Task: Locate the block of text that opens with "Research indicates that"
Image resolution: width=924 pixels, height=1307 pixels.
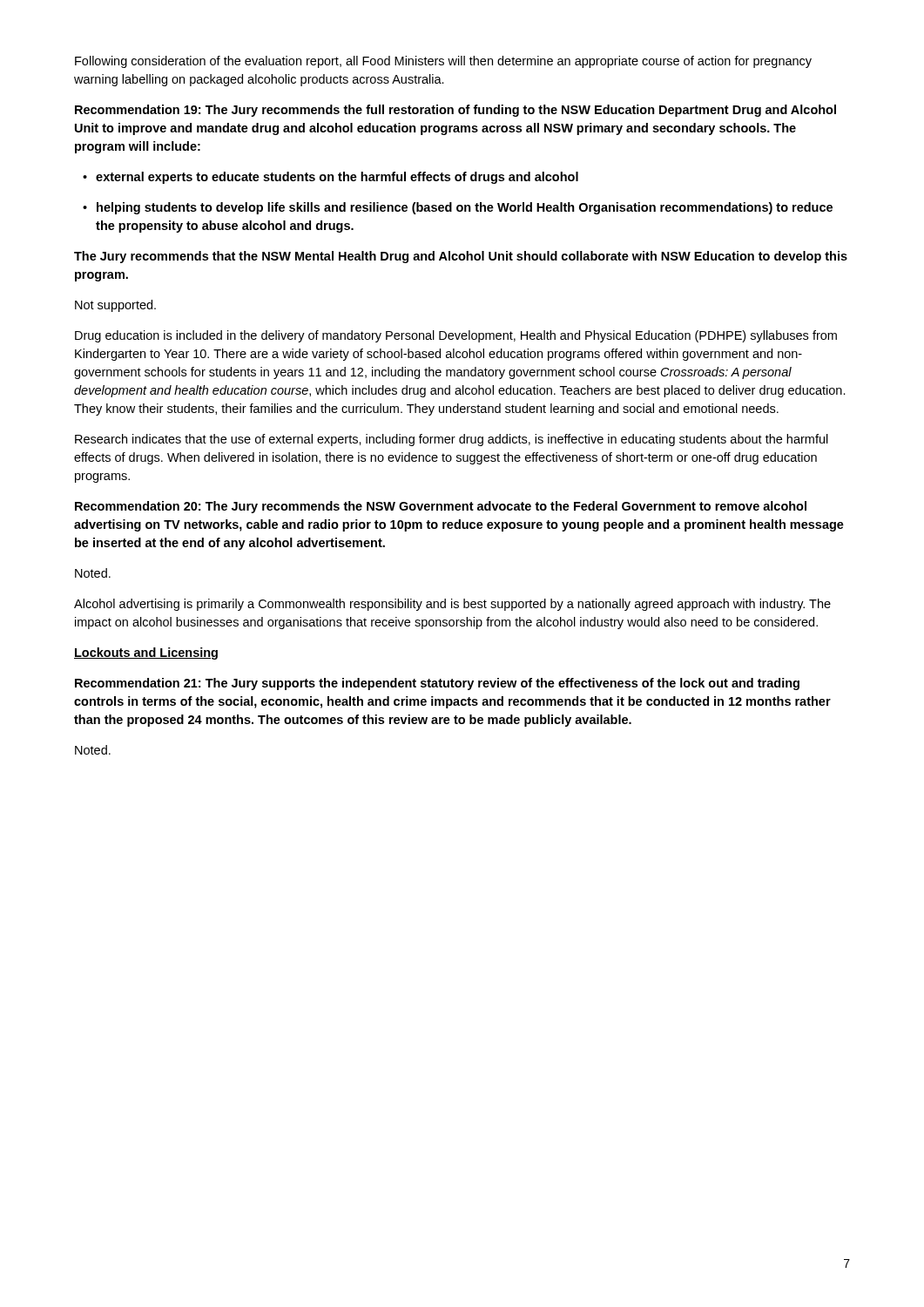Action: click(x=451, y=458)
